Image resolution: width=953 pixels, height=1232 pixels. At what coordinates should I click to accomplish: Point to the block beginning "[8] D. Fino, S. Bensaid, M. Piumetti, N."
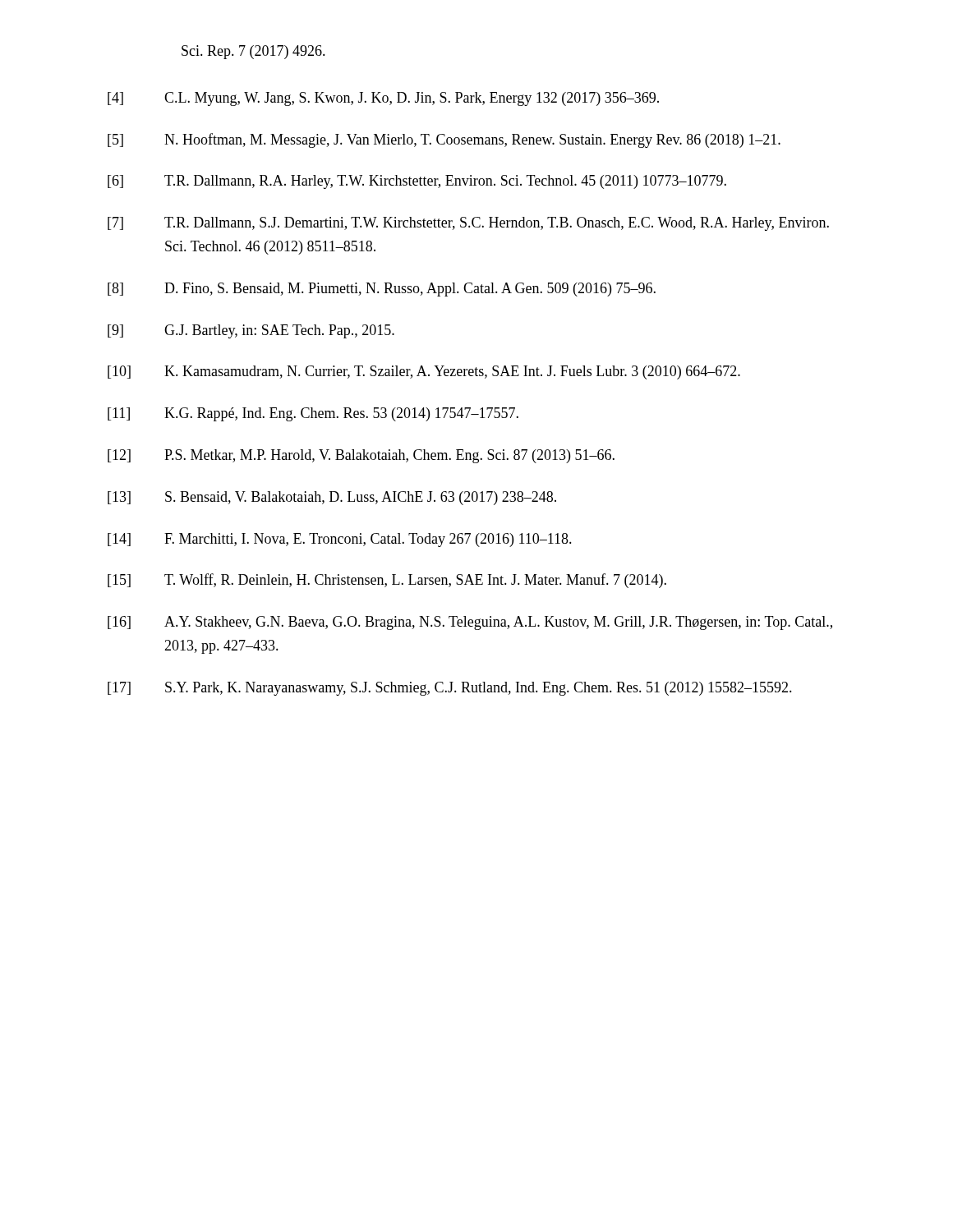click(x=476, y=288)
